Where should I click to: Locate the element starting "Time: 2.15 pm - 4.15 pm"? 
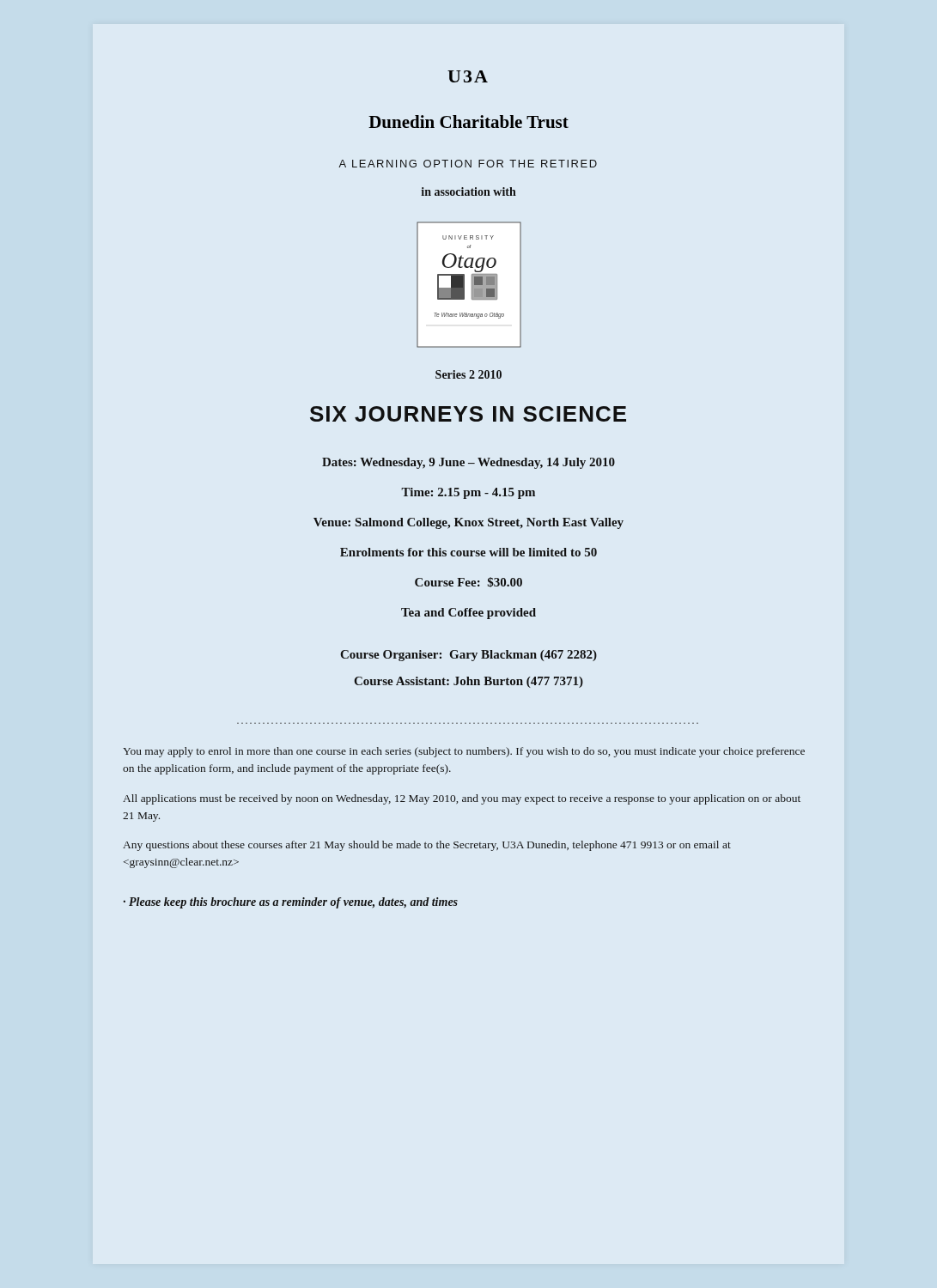pos(468,492)
